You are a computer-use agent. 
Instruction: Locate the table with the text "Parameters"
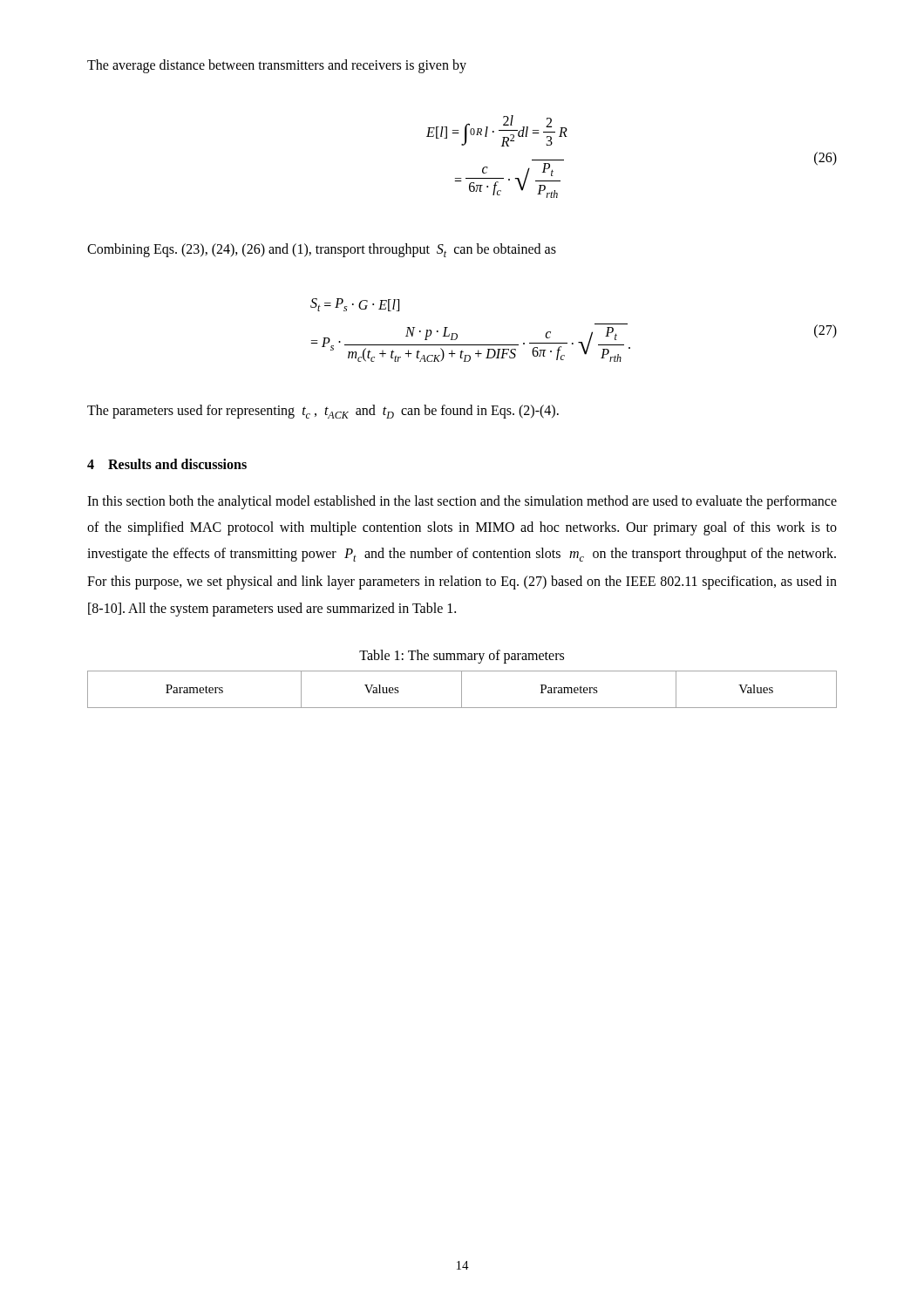click(462, 689)
